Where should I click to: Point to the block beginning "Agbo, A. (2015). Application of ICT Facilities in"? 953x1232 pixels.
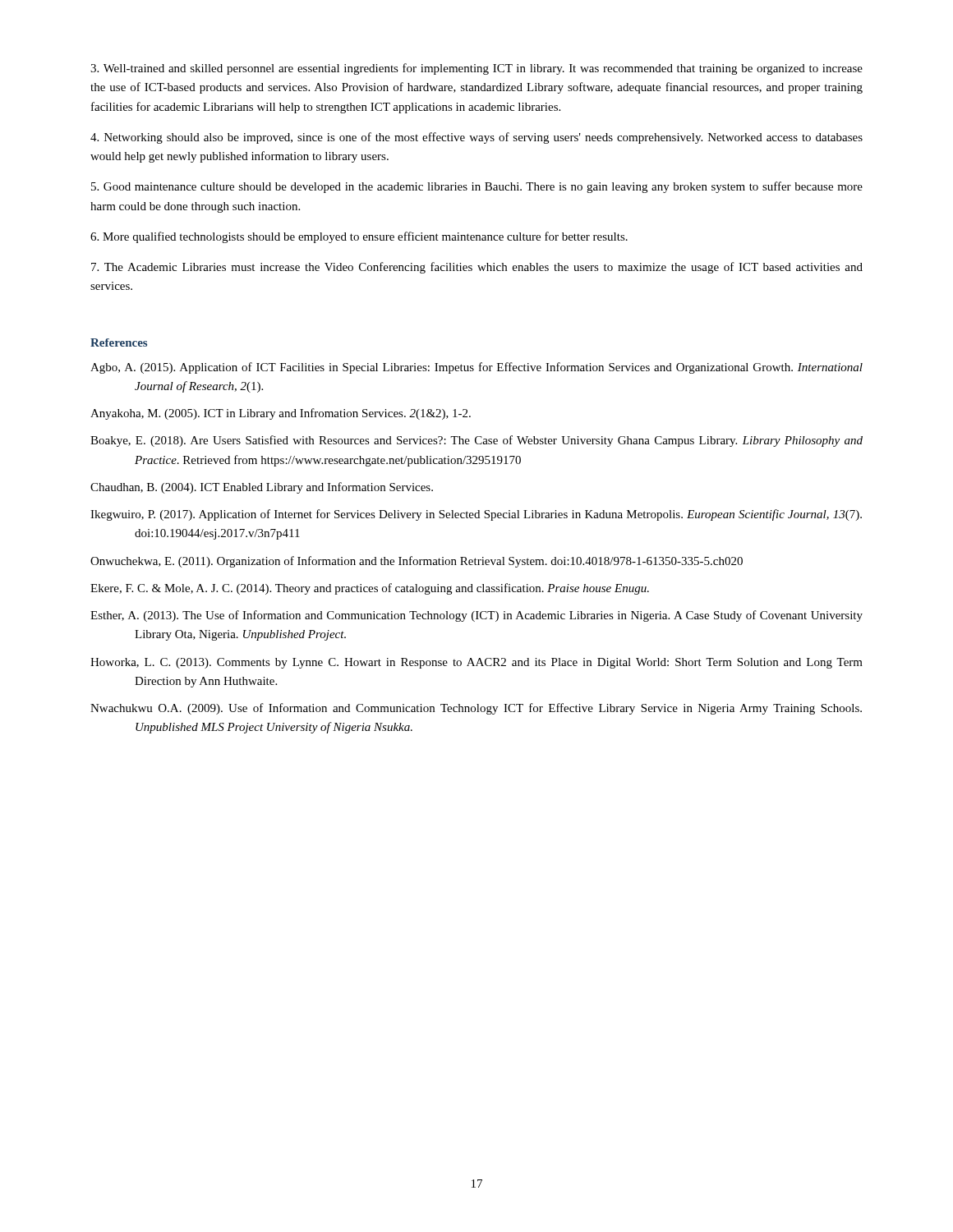[x=476, y=376]
